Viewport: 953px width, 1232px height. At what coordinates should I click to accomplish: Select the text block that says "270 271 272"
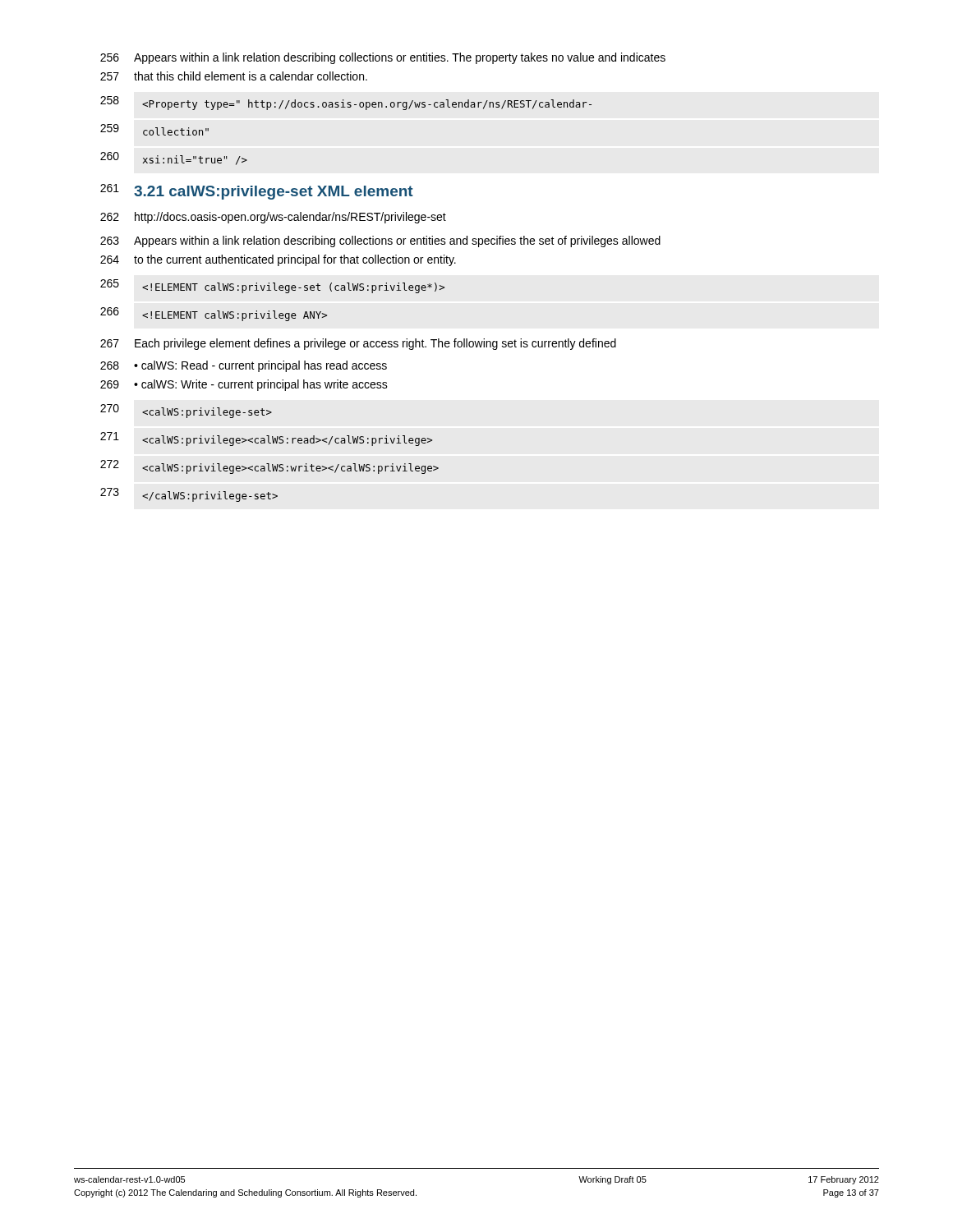pos(186,411)
